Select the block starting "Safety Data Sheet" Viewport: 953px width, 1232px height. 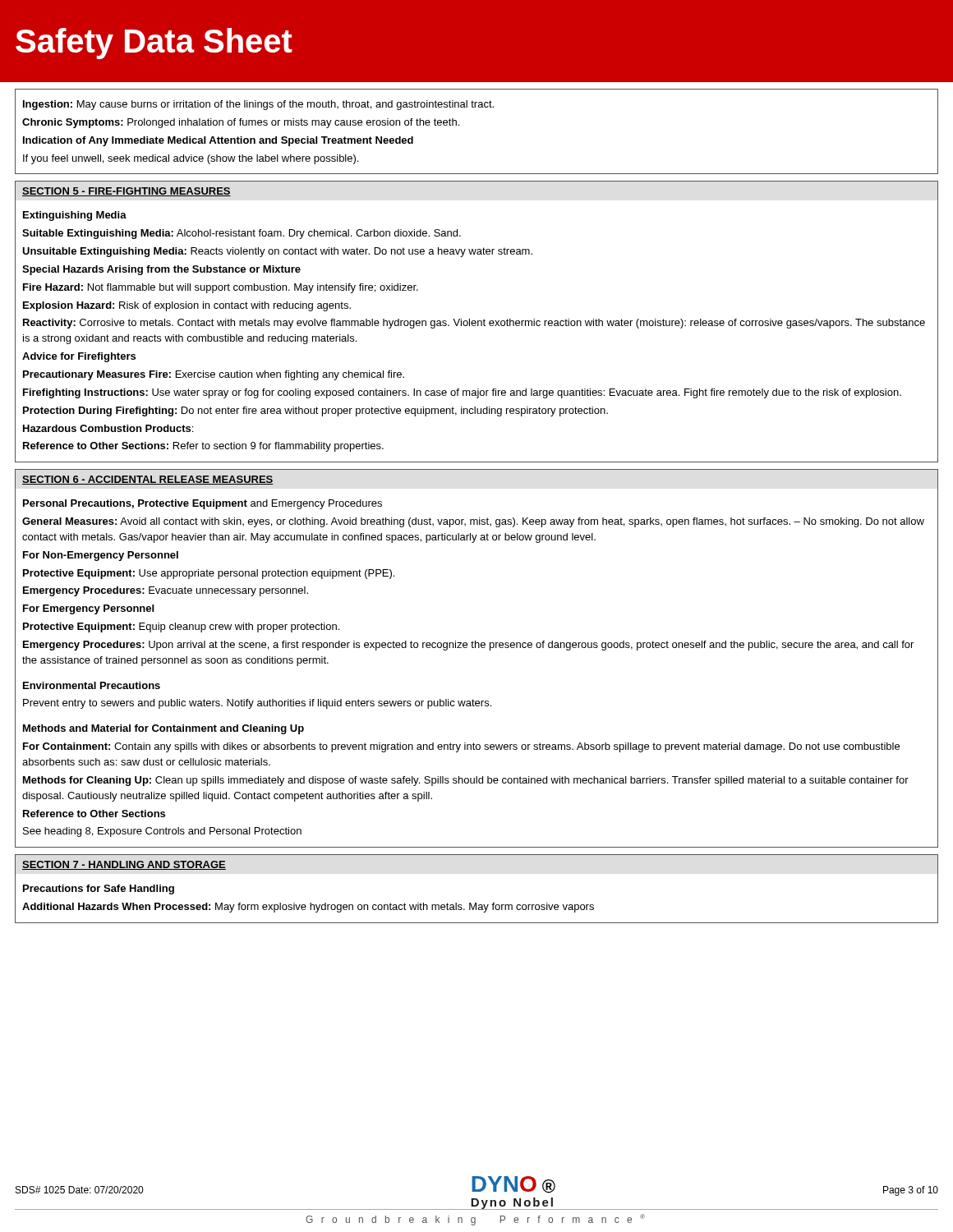tap(154, 41)
